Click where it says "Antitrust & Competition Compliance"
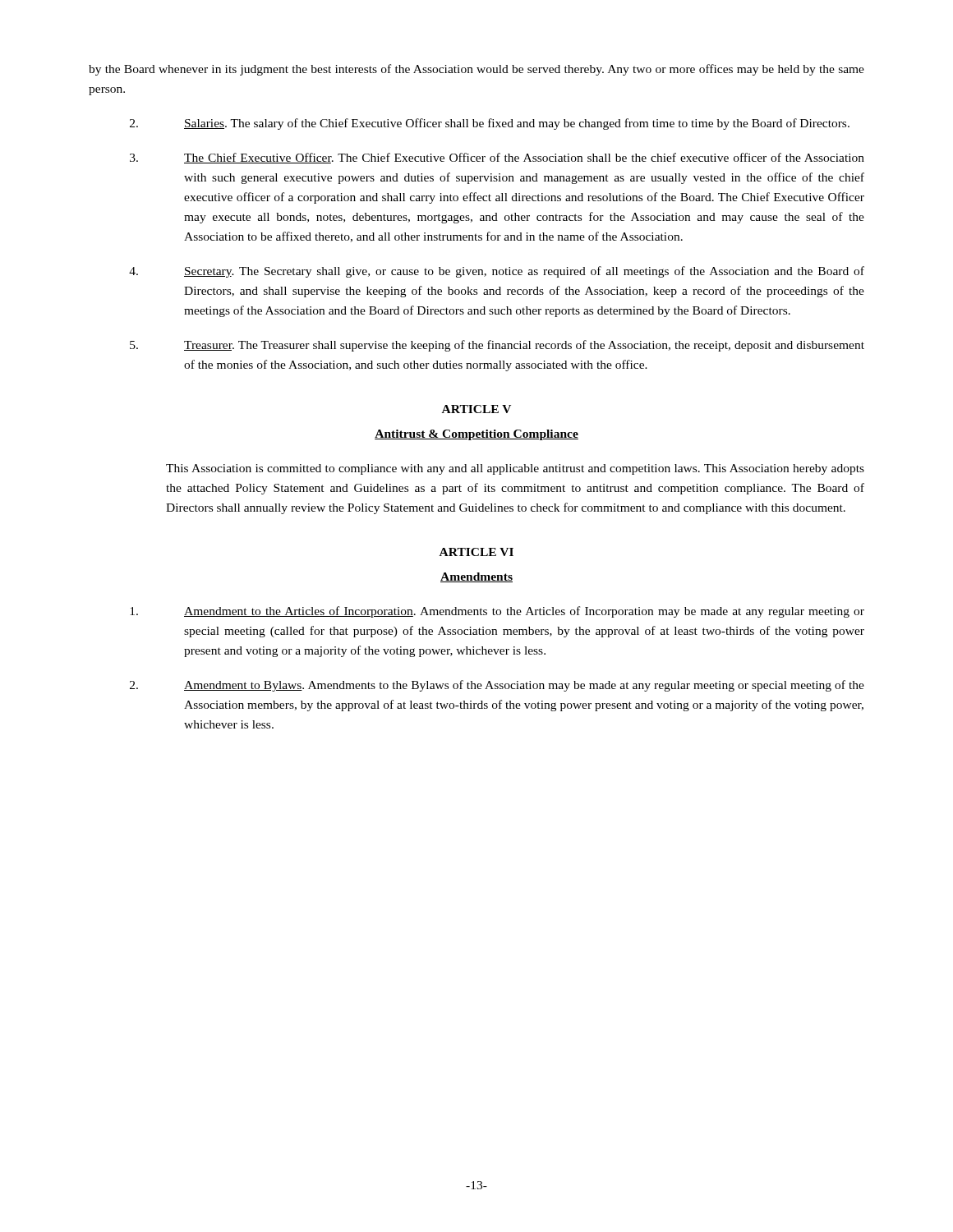Image resolution: width=953 pixels, height=1232 pixels. tap(476, 433)
